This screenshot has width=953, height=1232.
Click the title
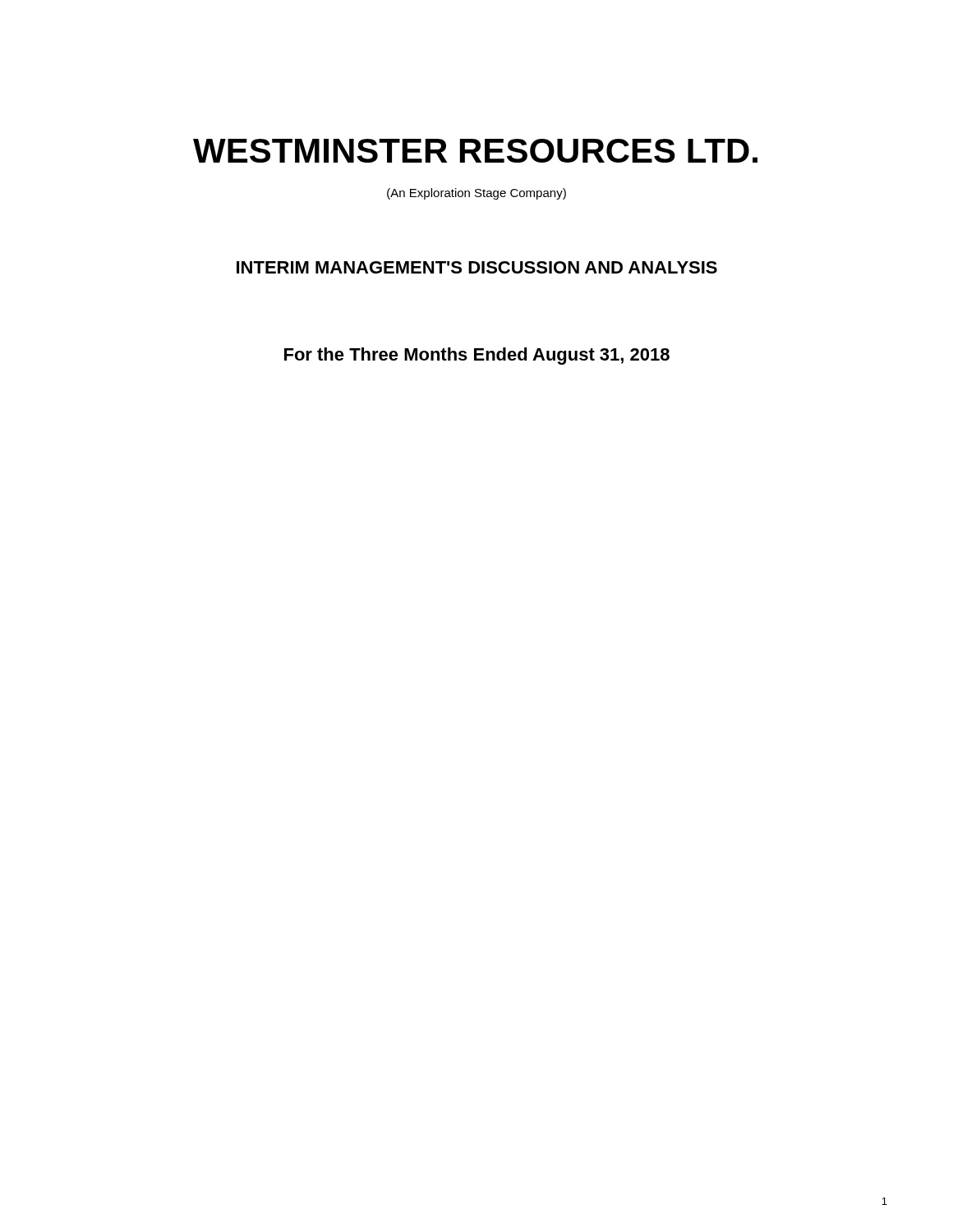coord(476,151)
